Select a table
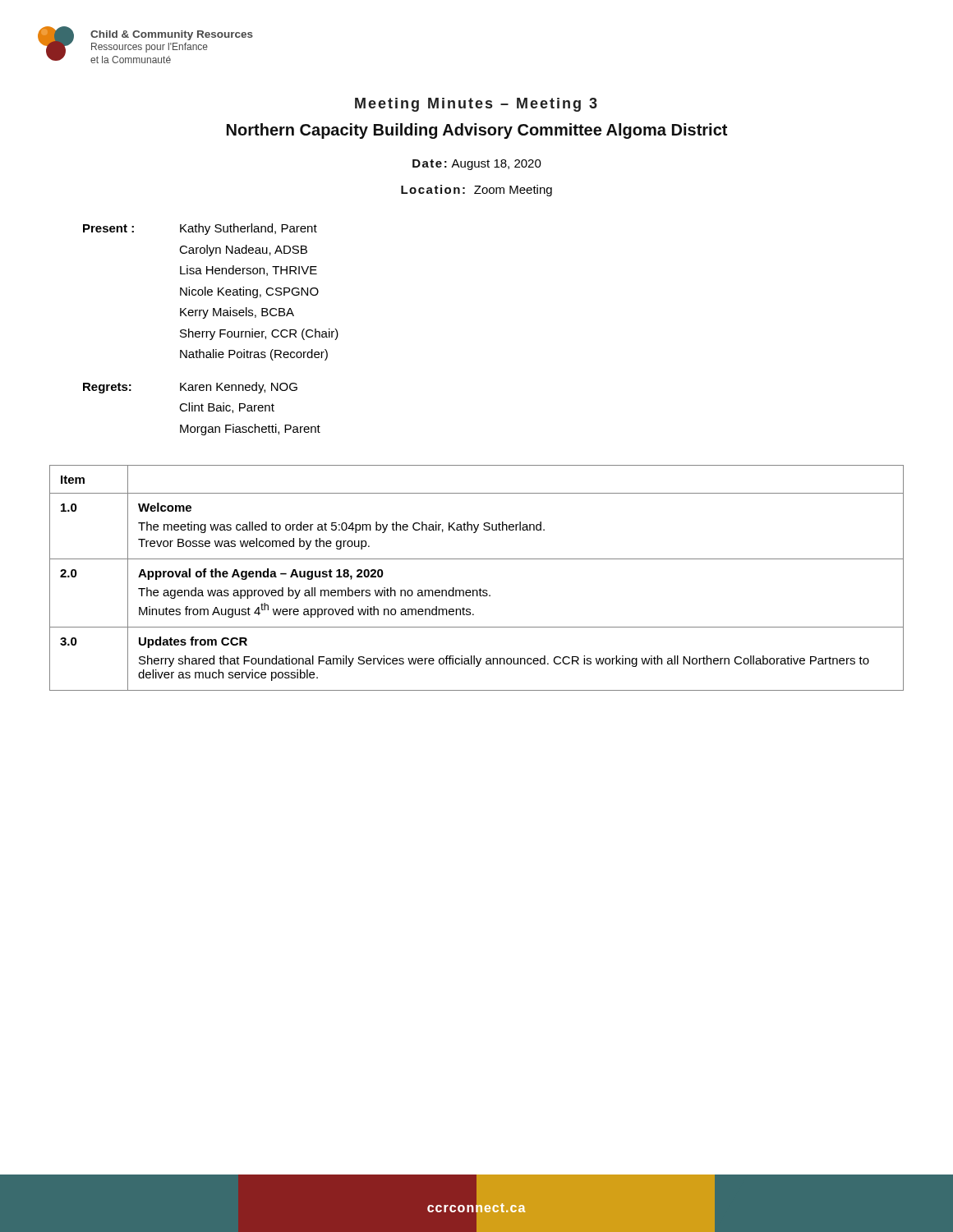Viewport: 953px width, 1232px height. pos(476,578)
